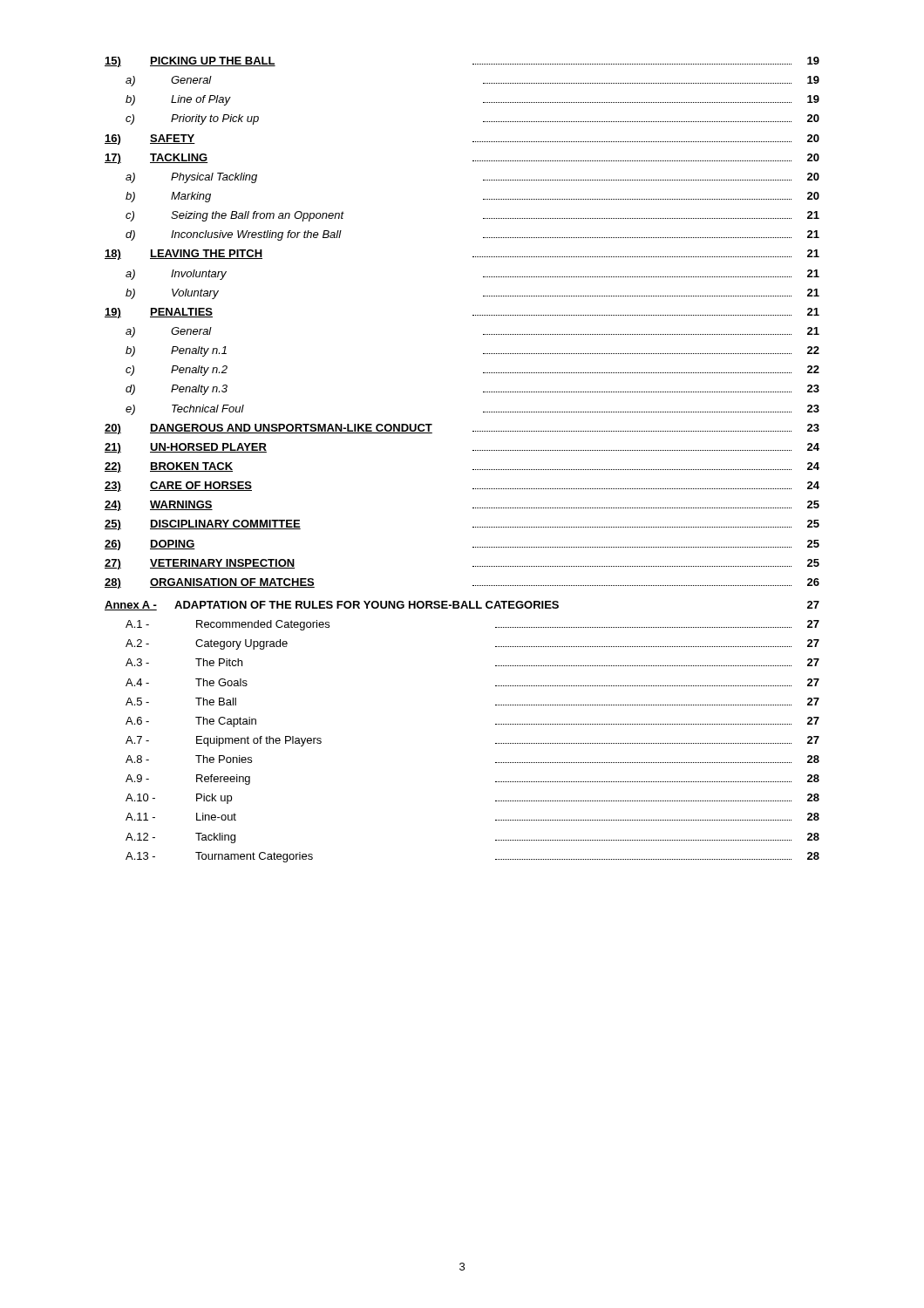
Task: Point to the element starting "b) Line of Play 19"
Action: tap(472, 100)
